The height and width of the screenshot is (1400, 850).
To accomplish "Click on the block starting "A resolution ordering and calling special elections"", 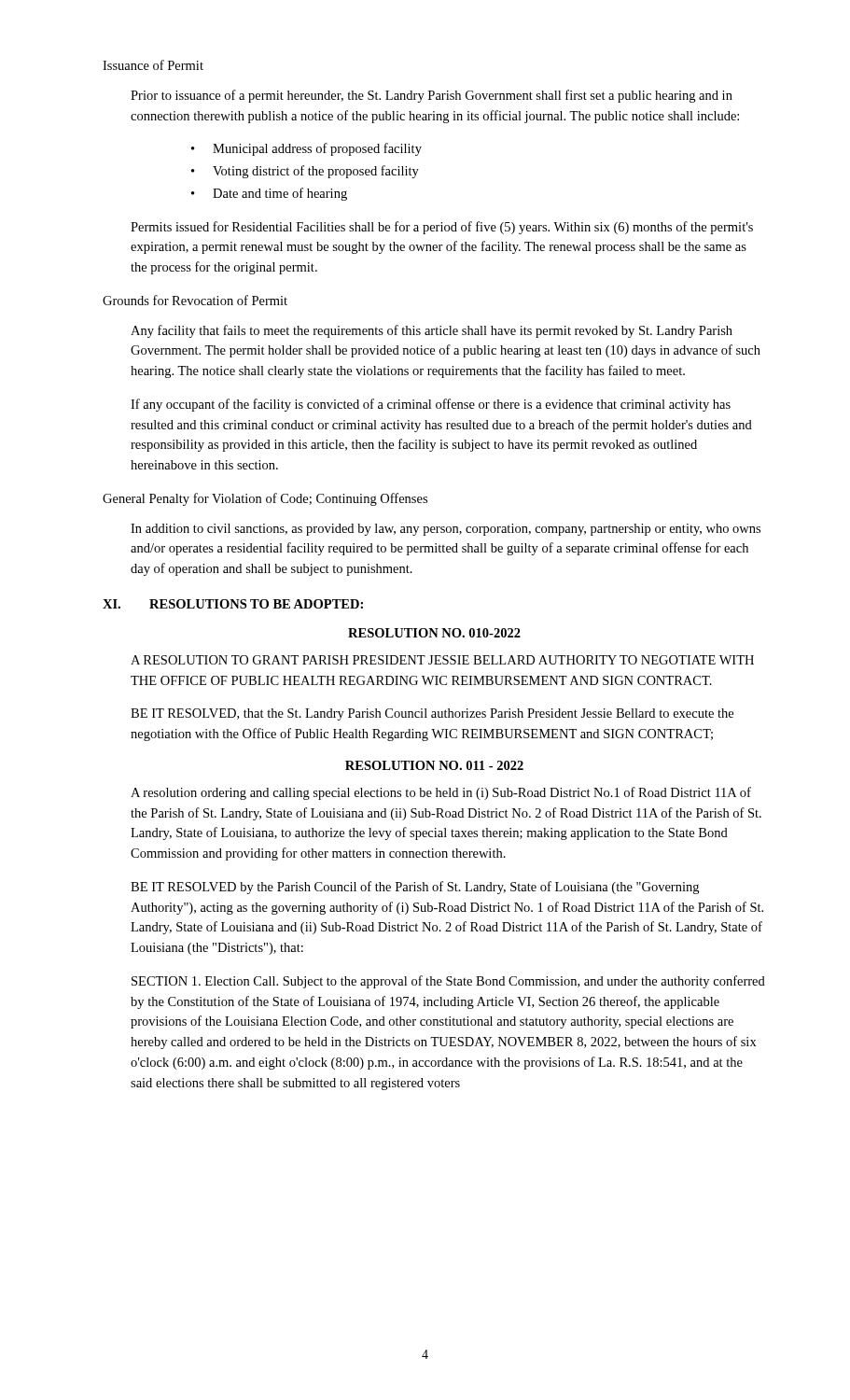I will [x=446, y=823].
